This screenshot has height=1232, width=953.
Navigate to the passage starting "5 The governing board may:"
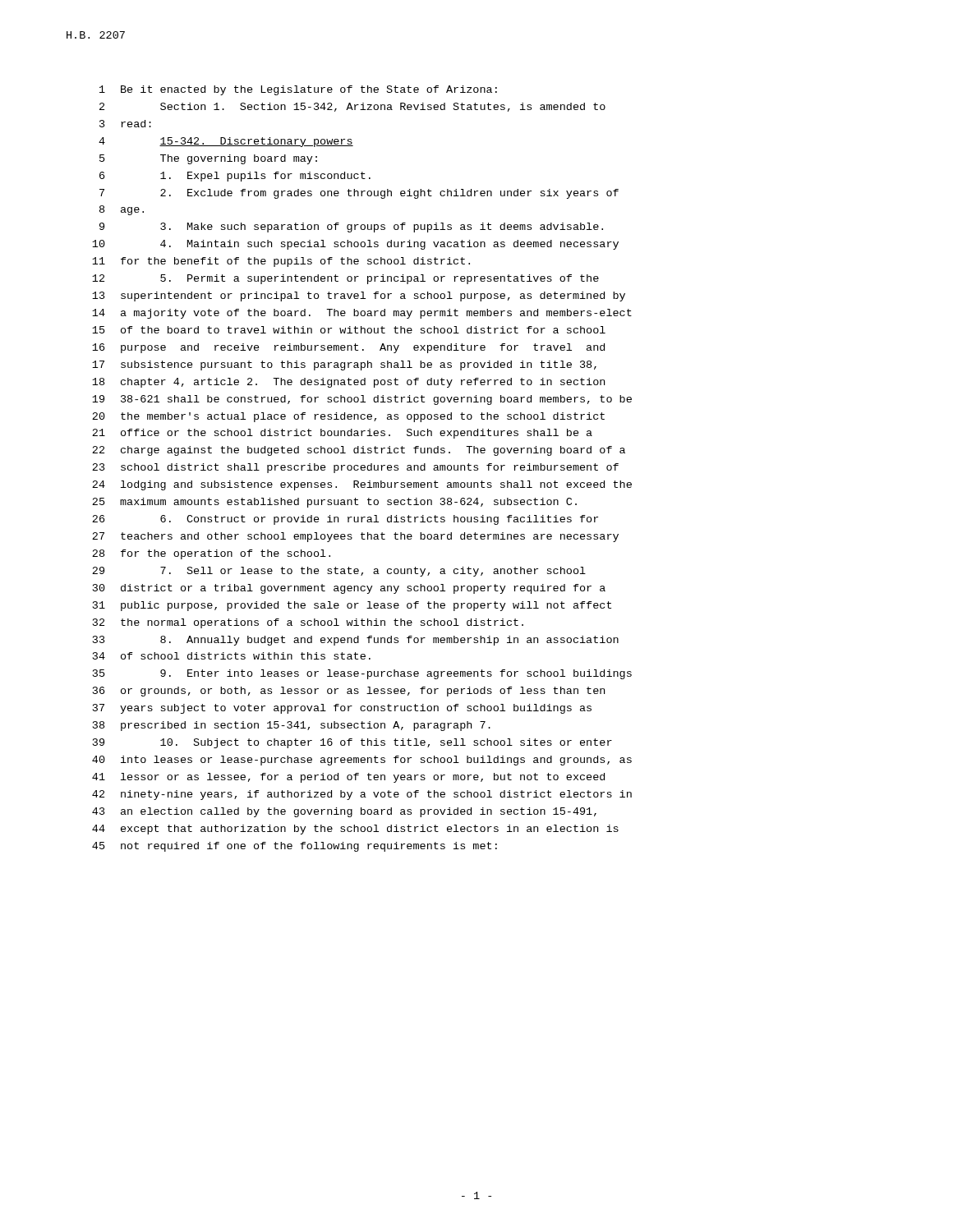click(x=193, y=159)
